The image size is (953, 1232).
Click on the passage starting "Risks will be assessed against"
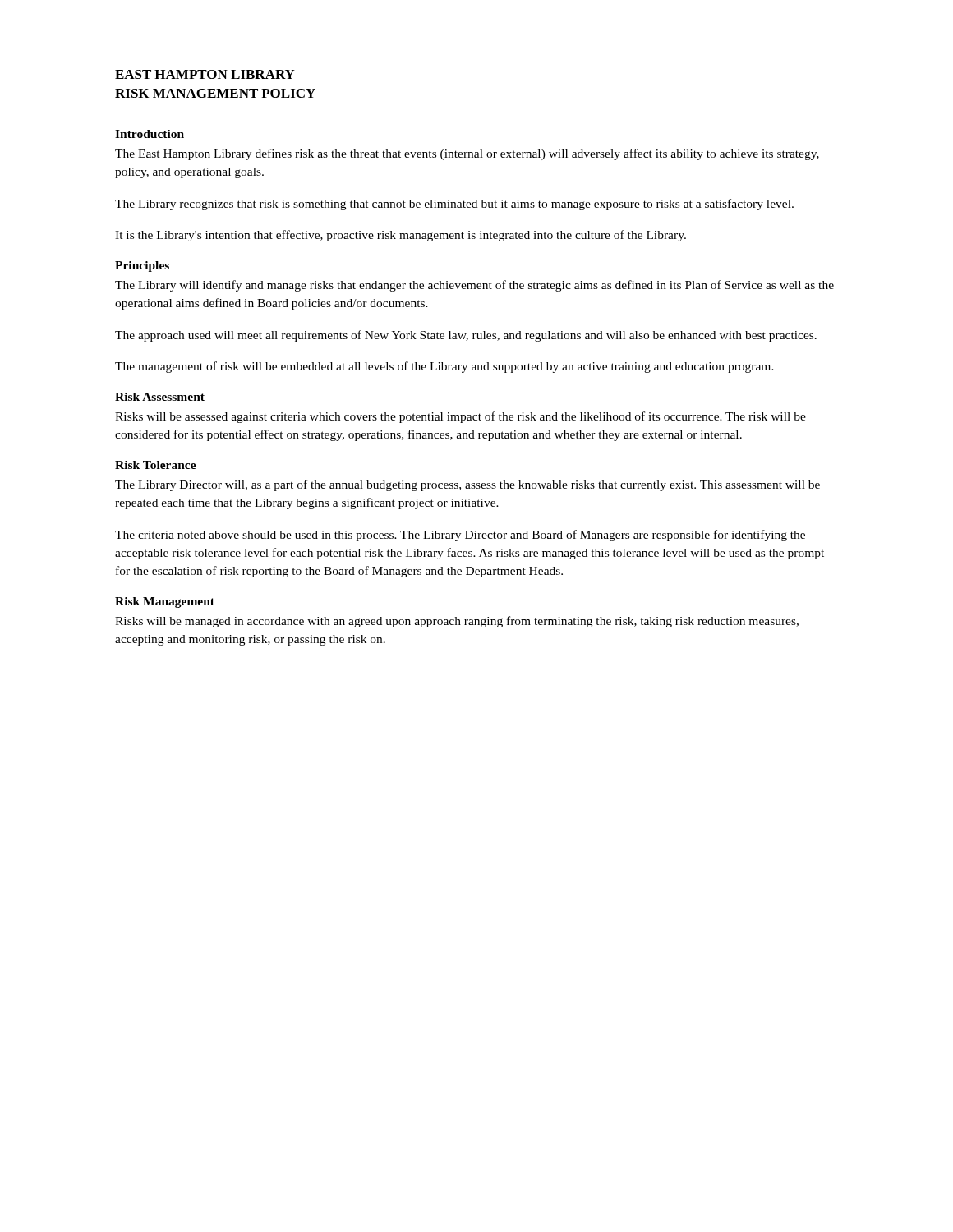point(460,425)
